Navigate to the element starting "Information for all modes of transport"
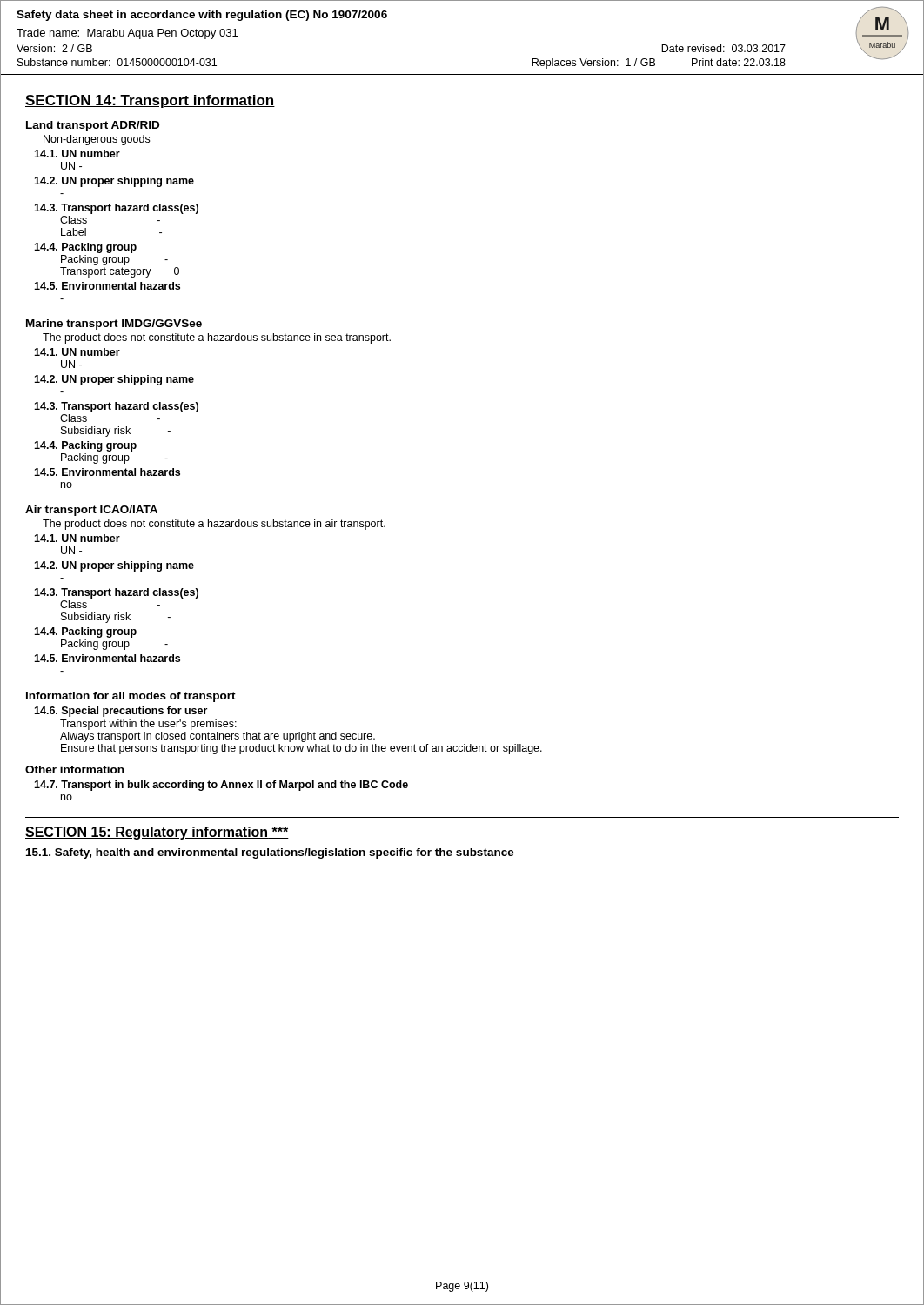Image resolution: width=924 pixels, height=1305 pixels. [130, 696]
